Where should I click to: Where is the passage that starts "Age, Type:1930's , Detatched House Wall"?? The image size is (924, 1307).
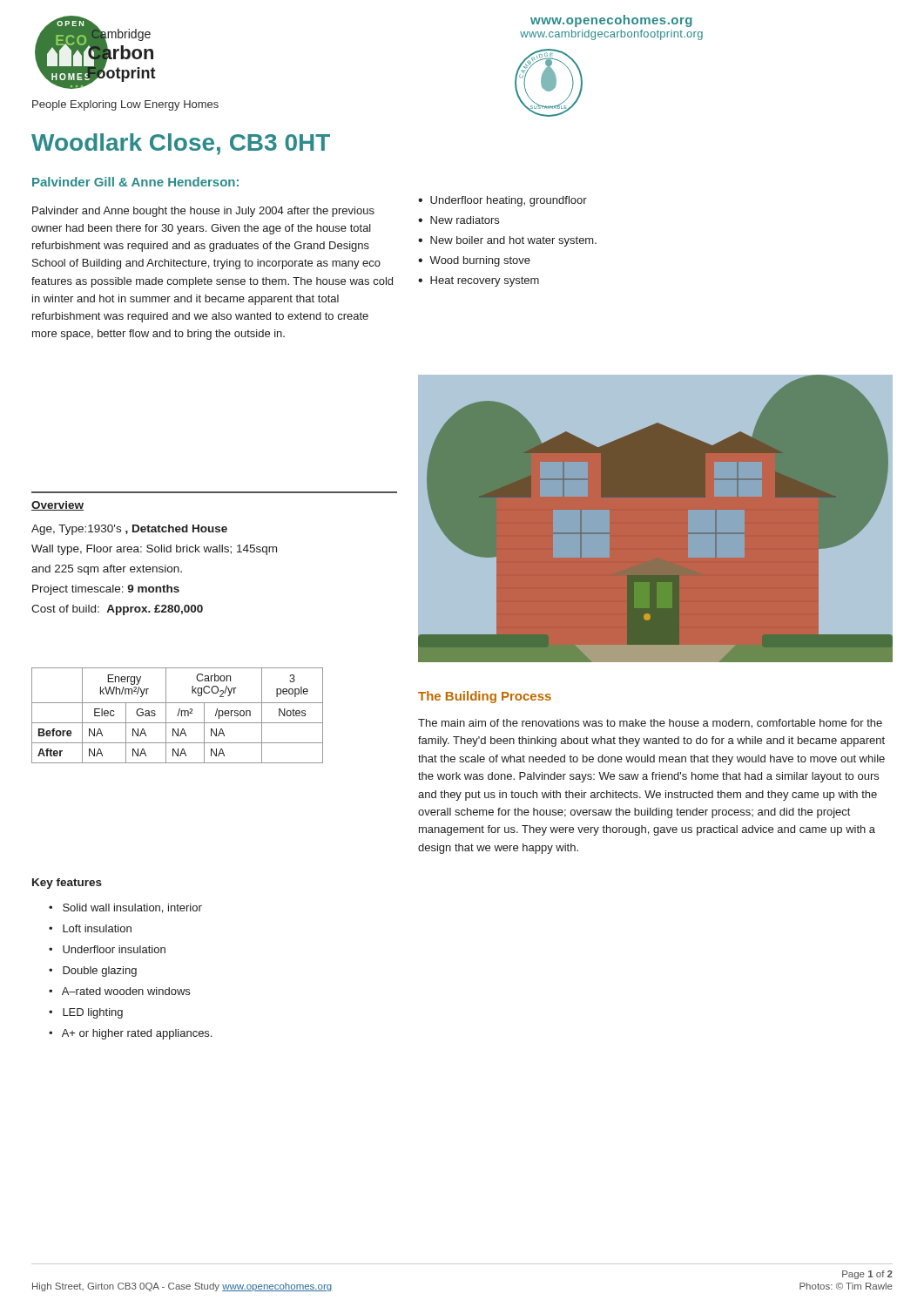129,530
